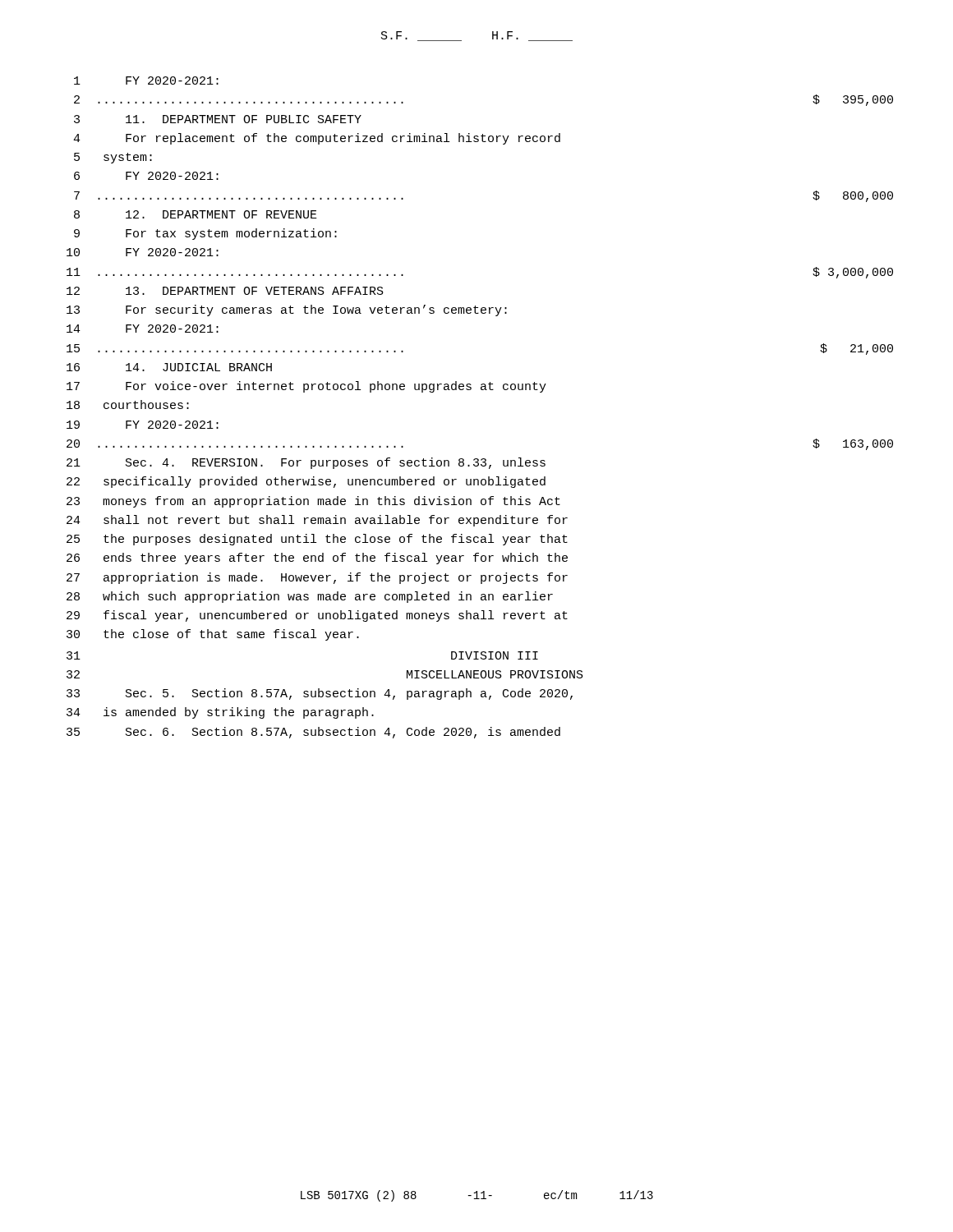
Task: Locate the block of text that opens with "16 14. JUDICIAL"
Action: pos(166,368)
